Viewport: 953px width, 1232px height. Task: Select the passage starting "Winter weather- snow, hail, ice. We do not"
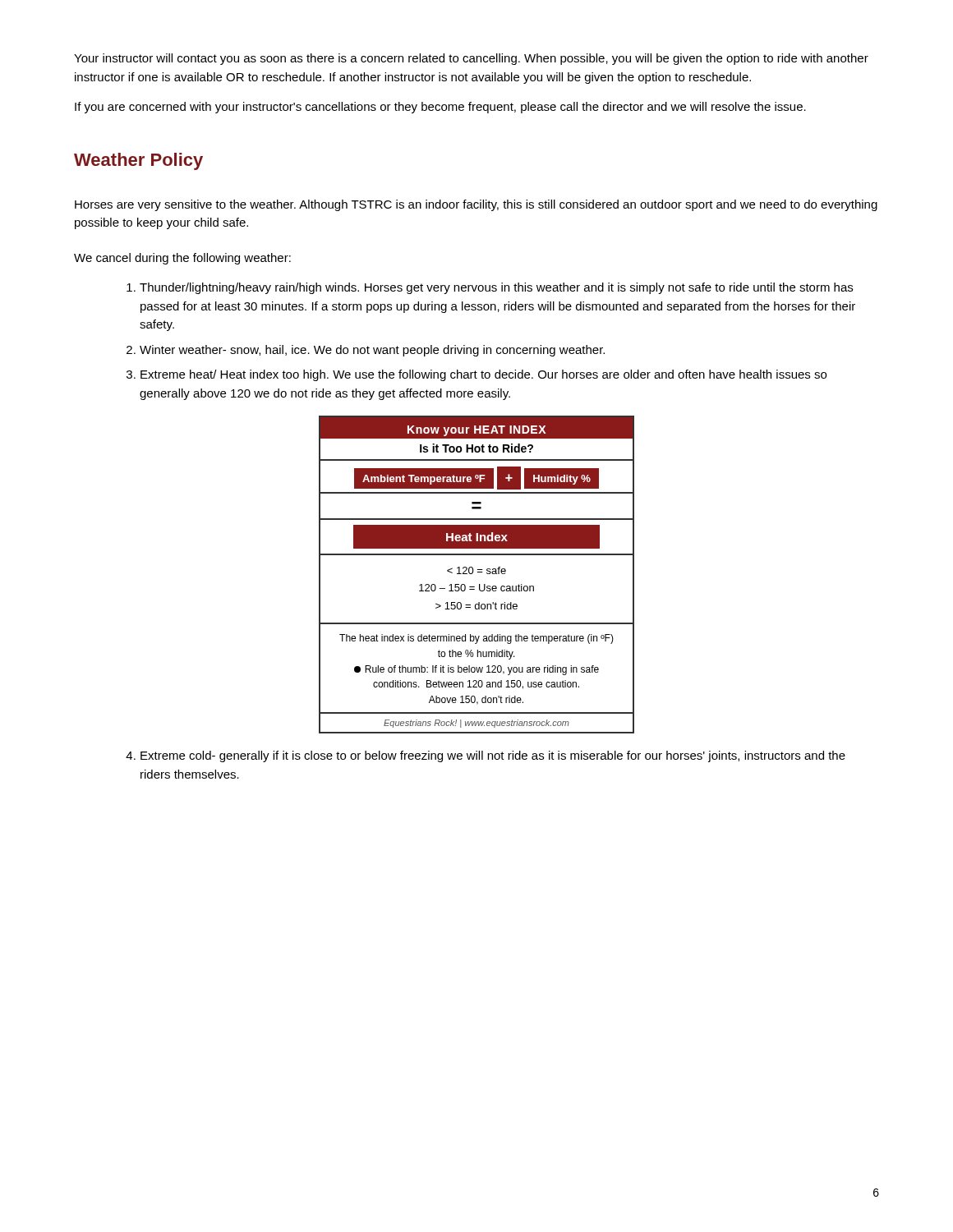pyautogui.click(x=509, y=350)
